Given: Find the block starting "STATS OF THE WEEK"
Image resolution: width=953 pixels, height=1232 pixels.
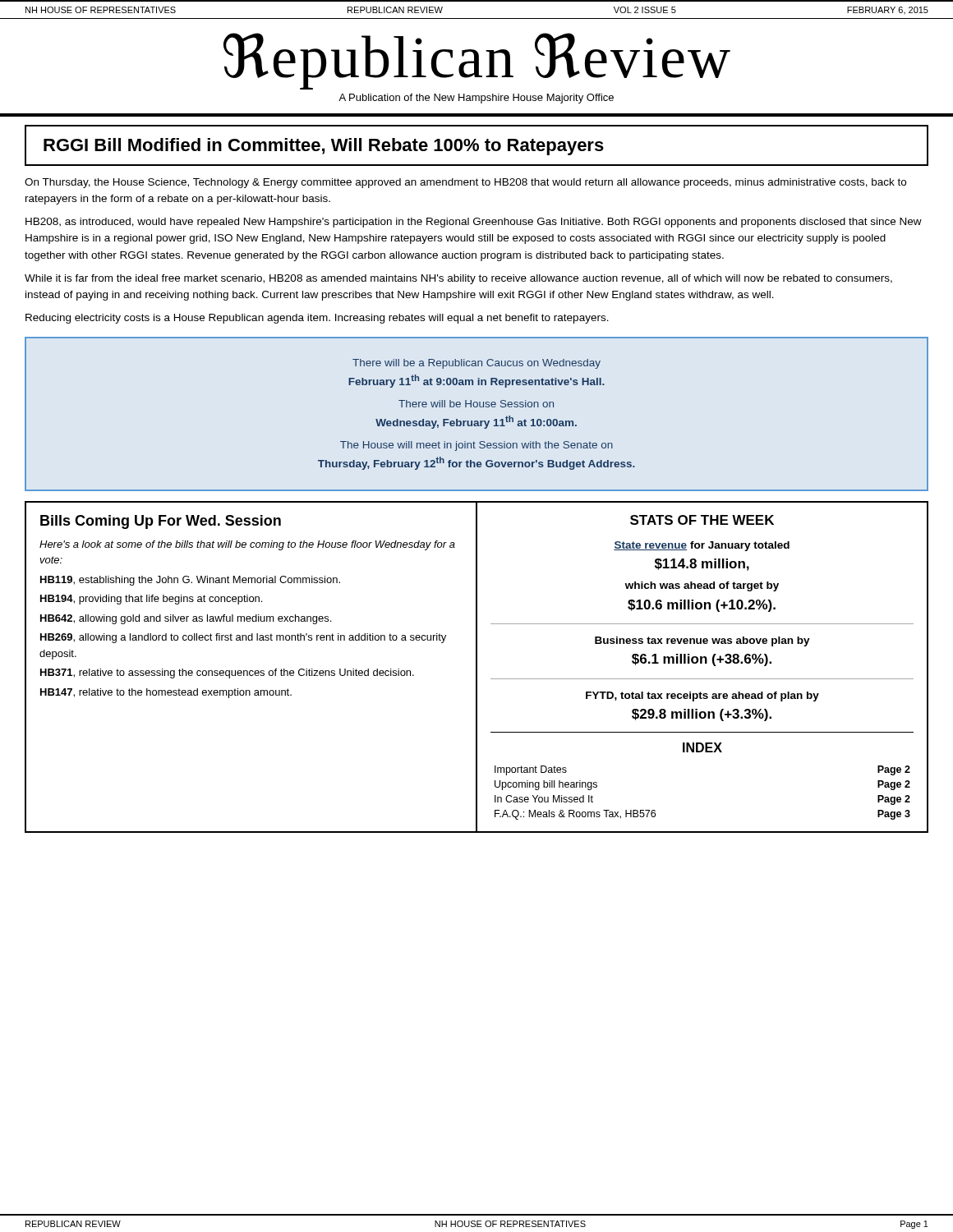Looking at the screenshot, I should 702,520.
